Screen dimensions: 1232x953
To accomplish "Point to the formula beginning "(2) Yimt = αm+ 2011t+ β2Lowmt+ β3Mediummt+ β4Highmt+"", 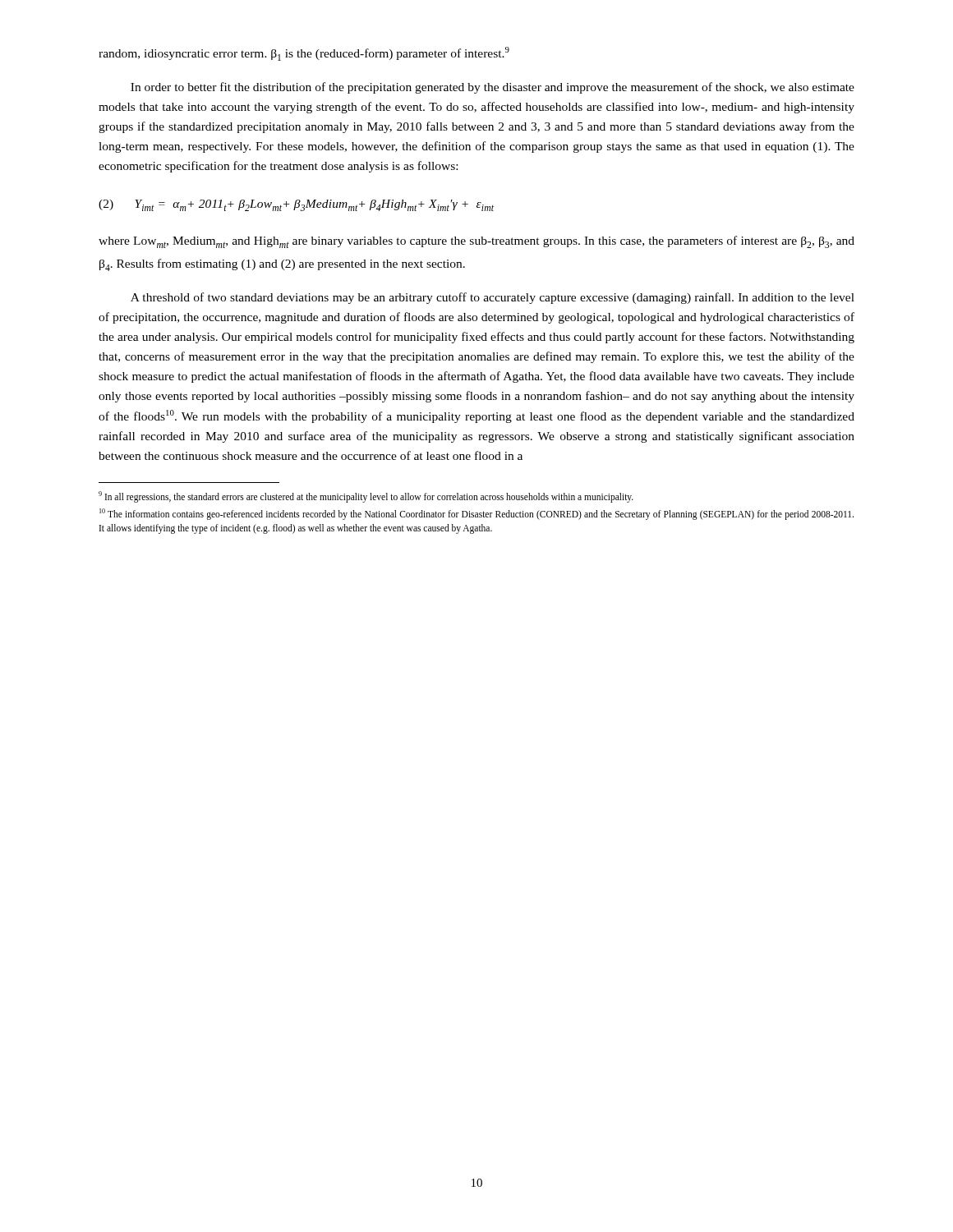I will click(x=296, y=205).
